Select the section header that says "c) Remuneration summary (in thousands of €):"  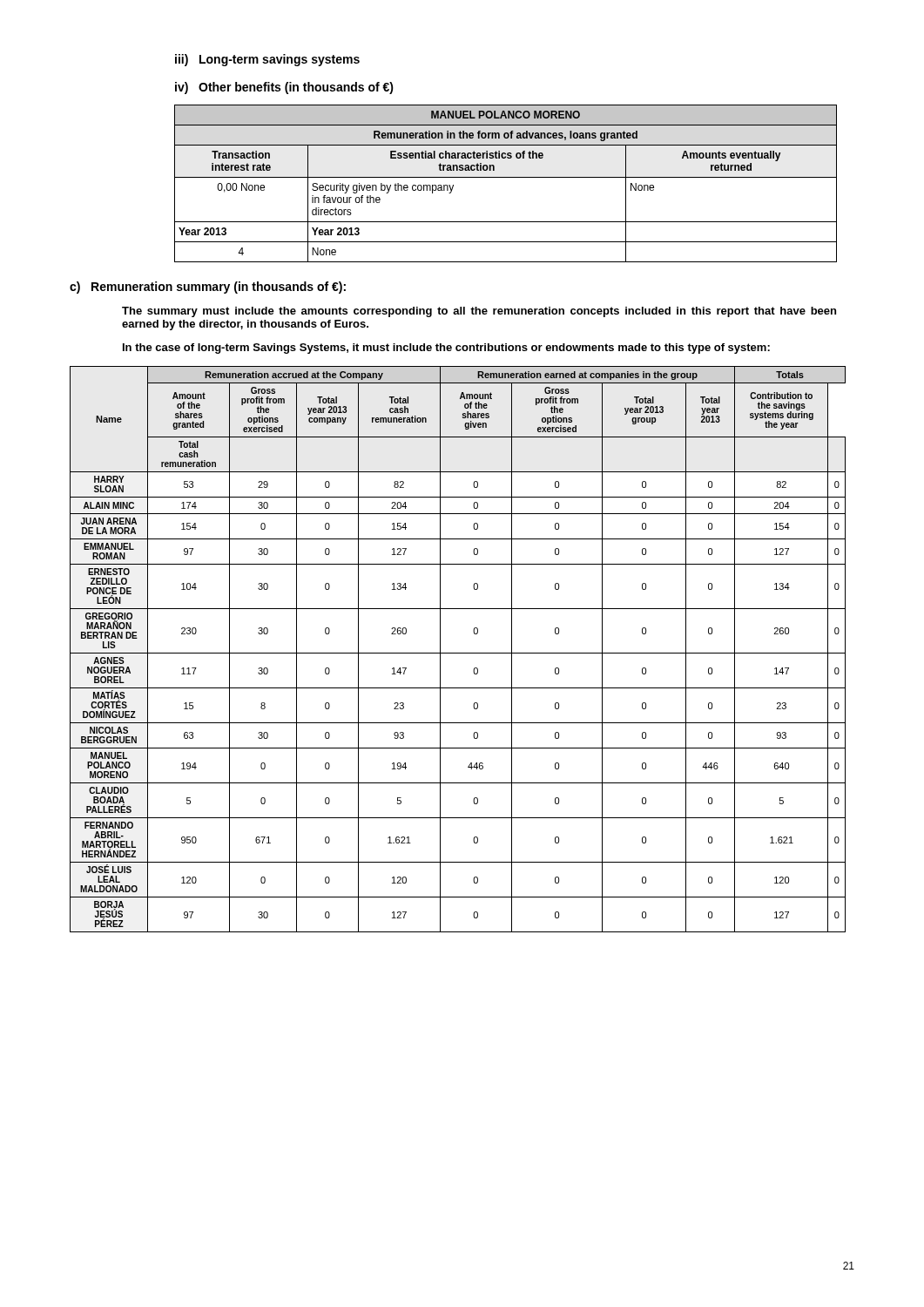point(208,287)
